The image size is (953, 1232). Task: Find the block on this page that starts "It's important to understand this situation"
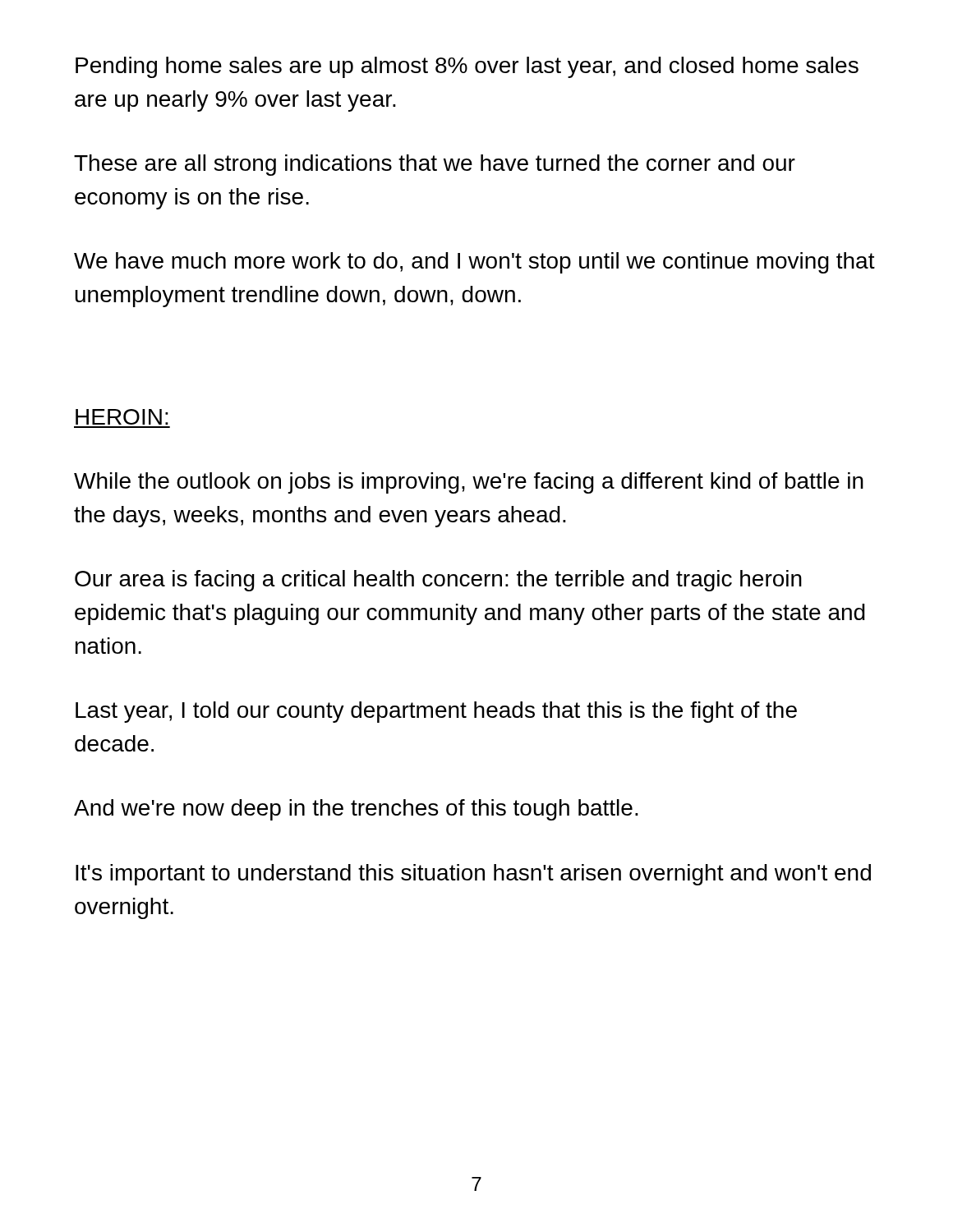473,889
